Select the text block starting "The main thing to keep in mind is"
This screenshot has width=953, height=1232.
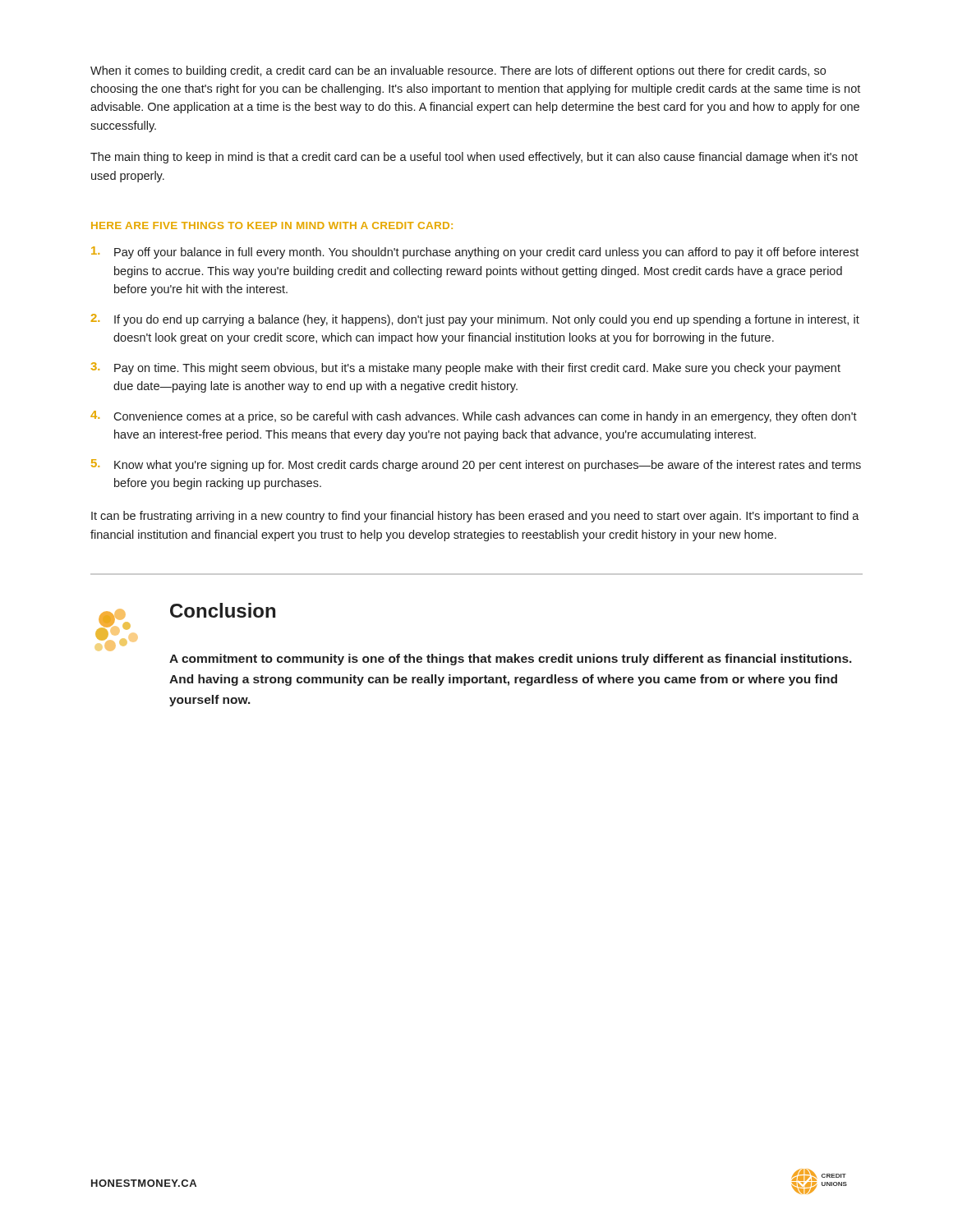point(476,167)
